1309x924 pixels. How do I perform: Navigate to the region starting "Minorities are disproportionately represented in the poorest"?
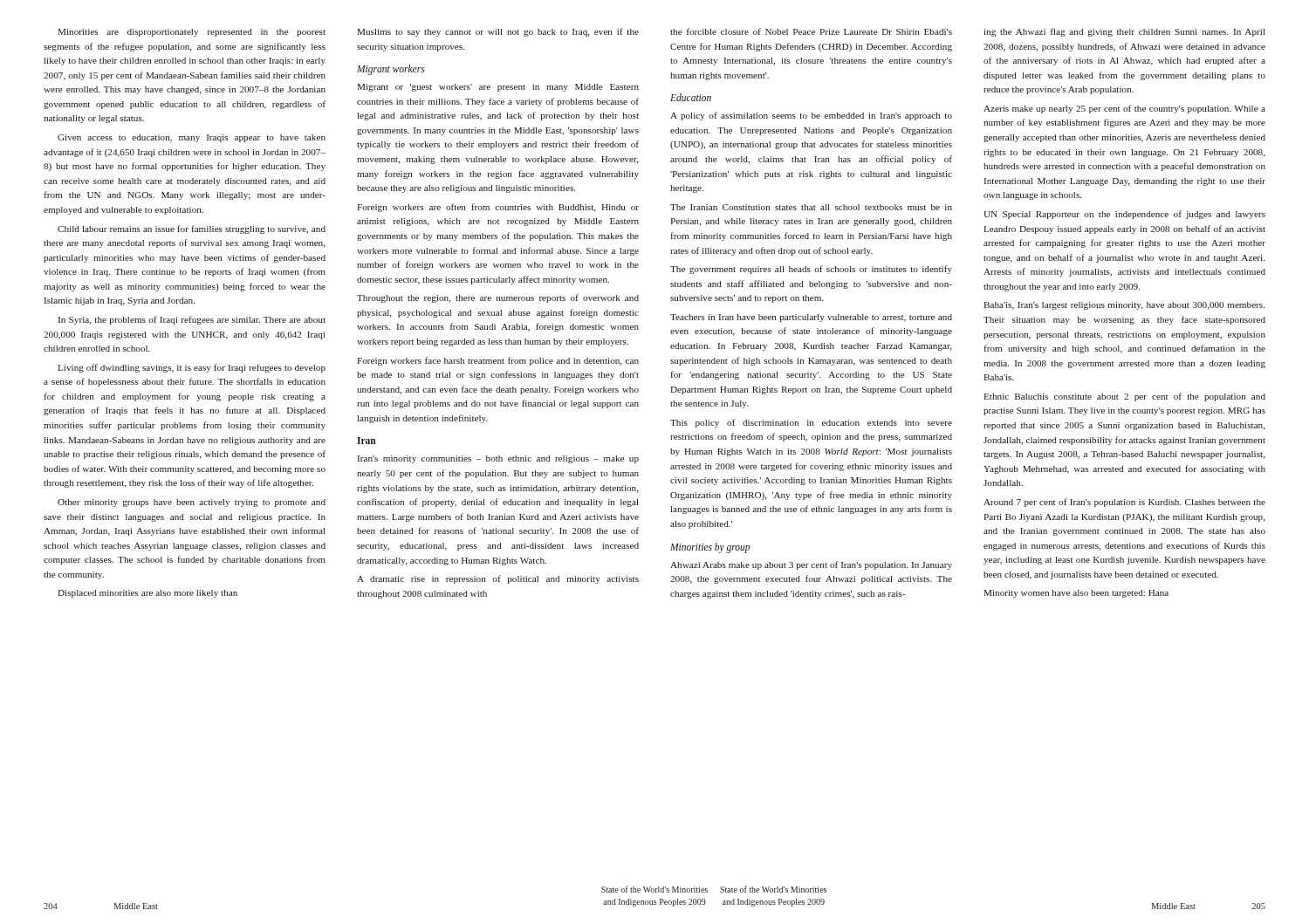click(x=185, y=75)
